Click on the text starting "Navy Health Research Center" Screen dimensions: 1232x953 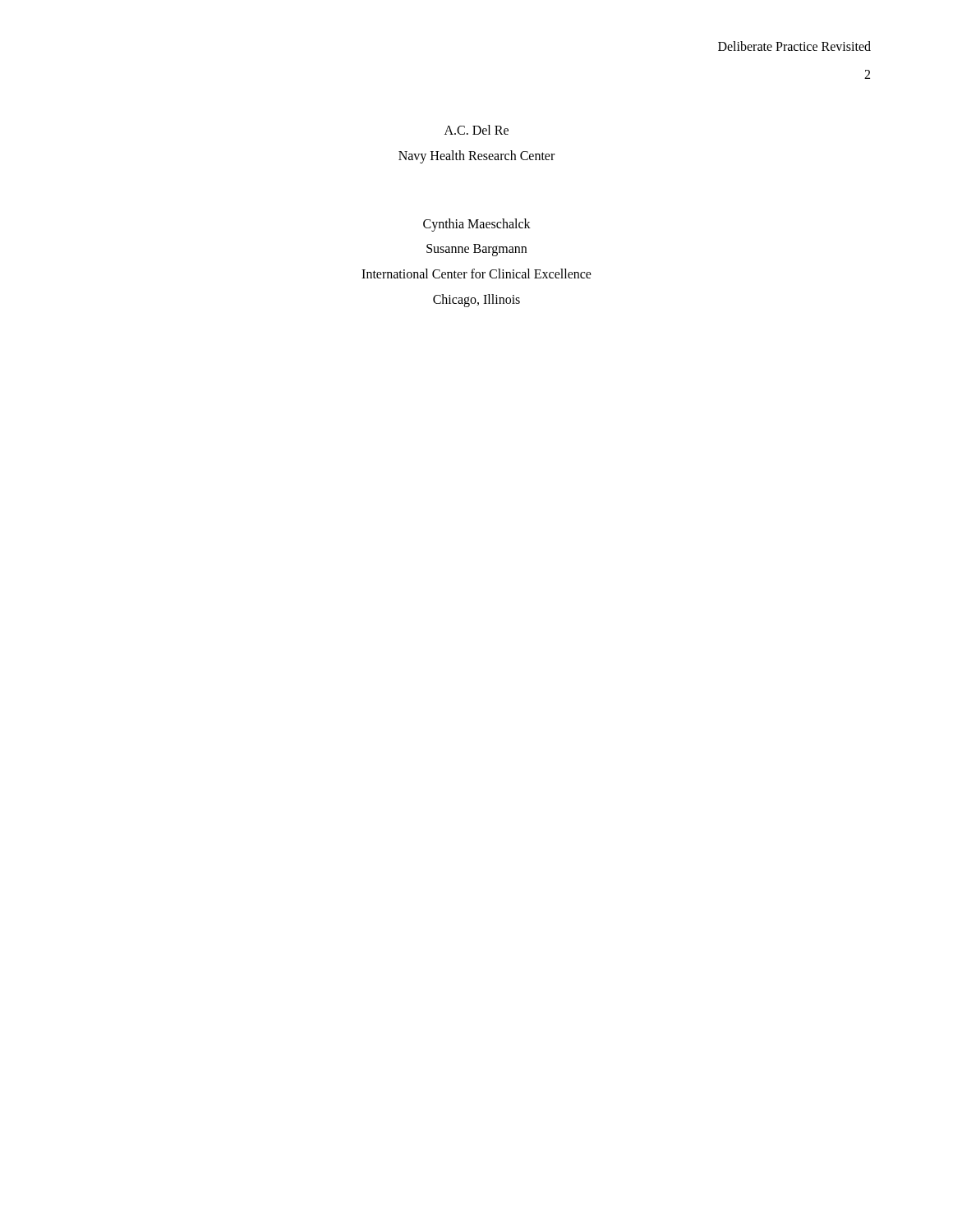(476, 155)
